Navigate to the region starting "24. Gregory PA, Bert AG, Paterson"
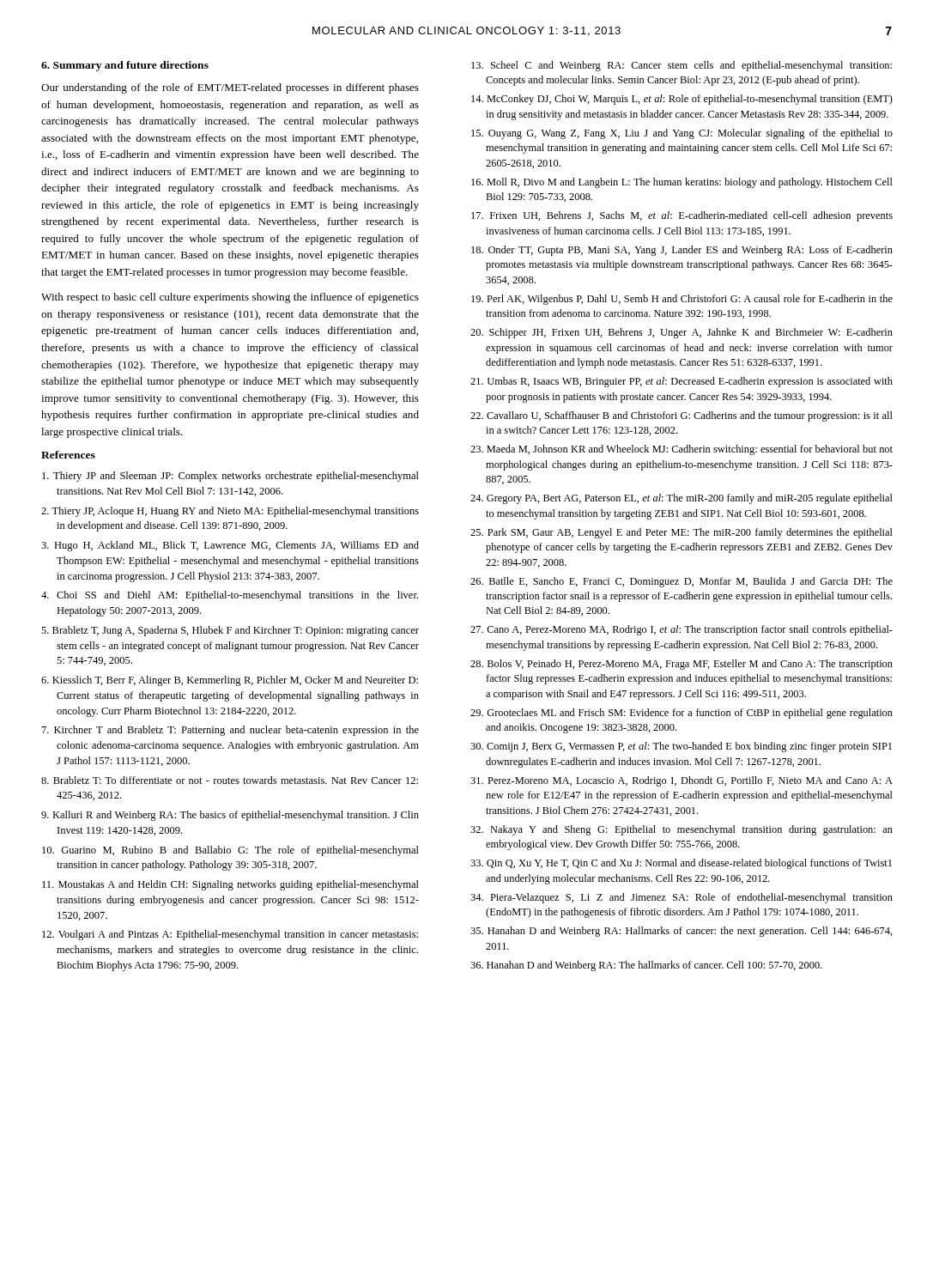 pos(682,506)
